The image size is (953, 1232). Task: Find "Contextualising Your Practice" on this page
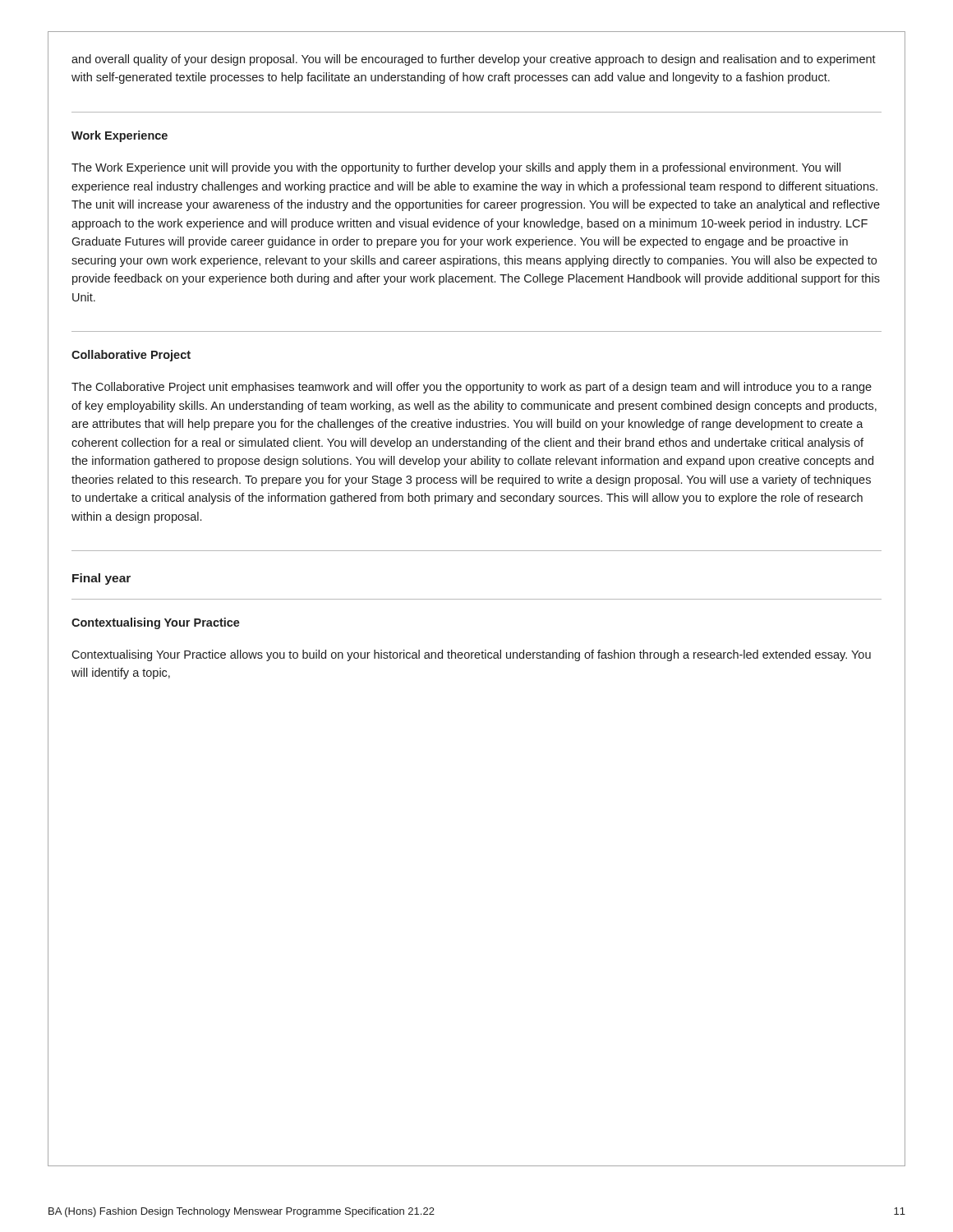coord(156,622)
